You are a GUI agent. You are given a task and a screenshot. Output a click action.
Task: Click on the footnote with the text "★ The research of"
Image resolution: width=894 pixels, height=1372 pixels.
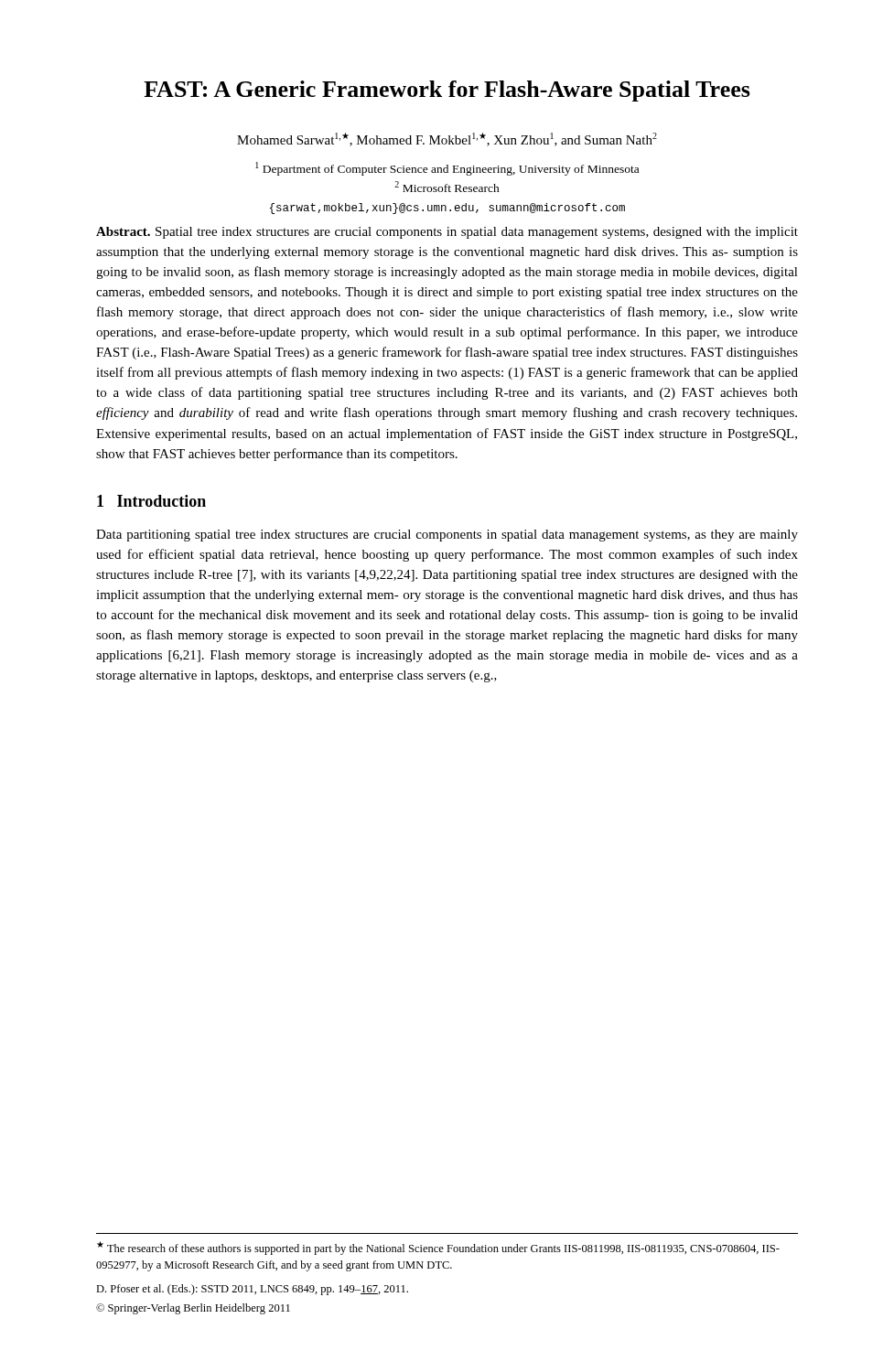(447, 1256)
